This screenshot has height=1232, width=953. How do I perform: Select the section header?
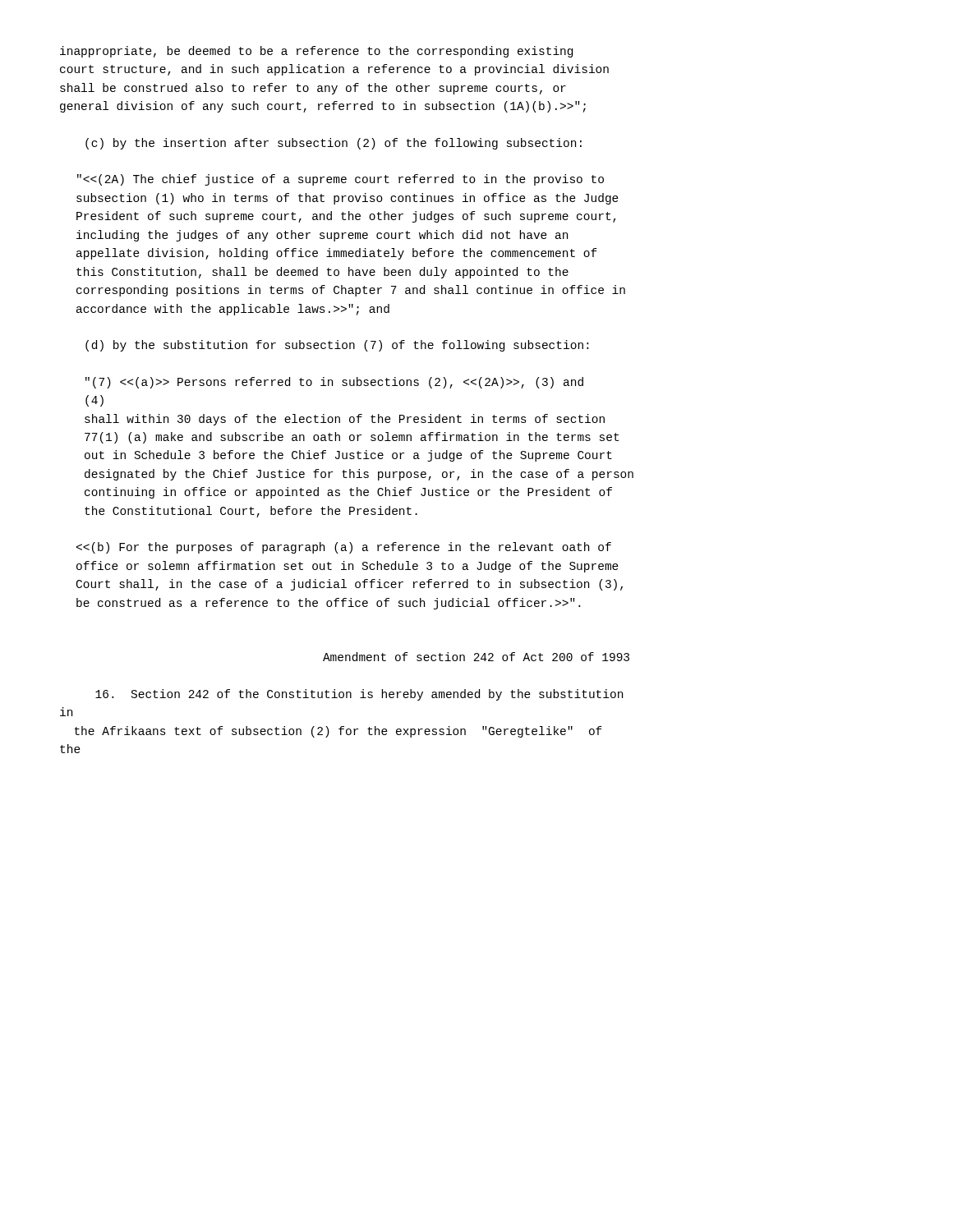point(476,658)
